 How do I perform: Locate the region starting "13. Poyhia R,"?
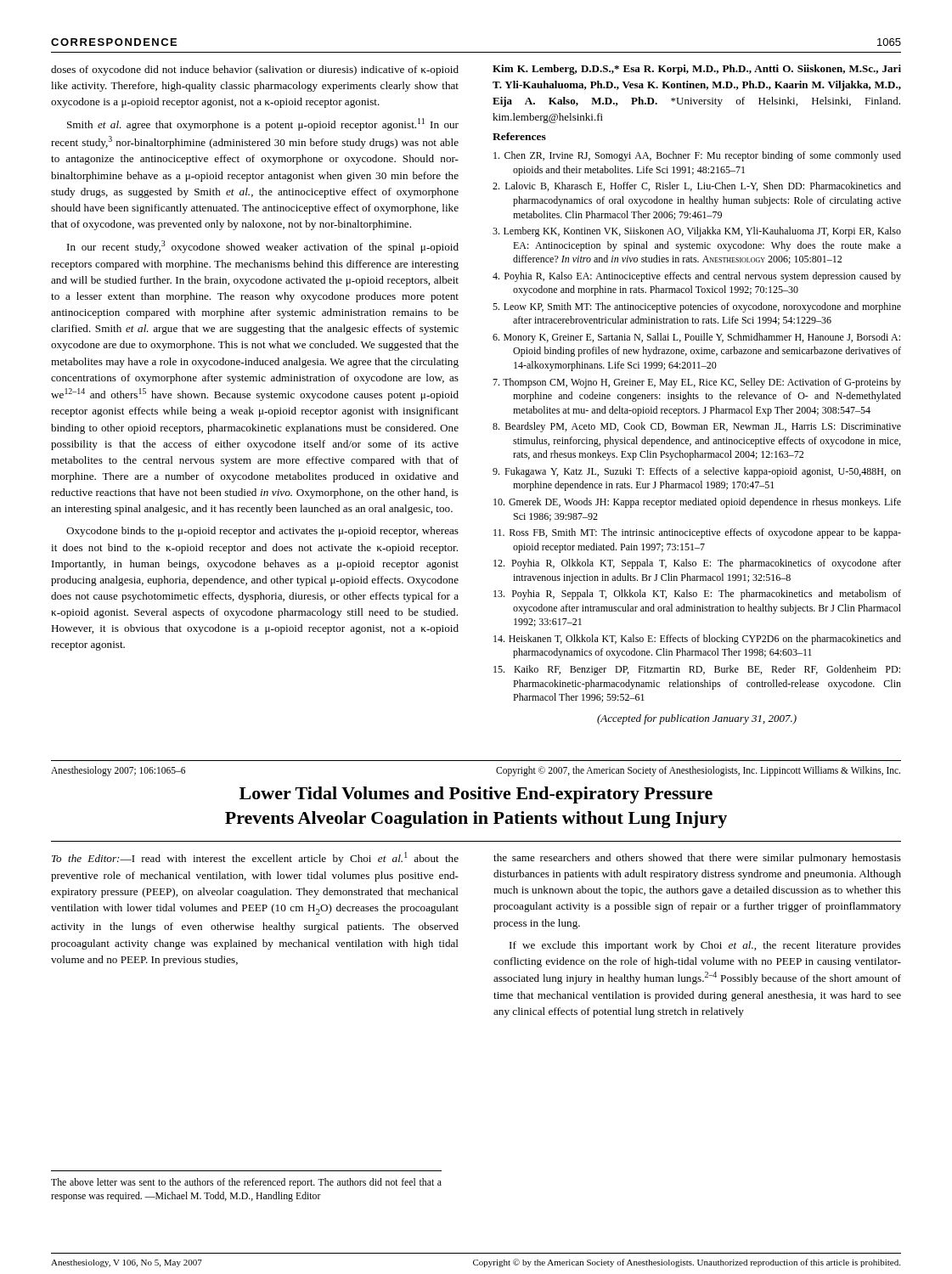point(697,608)
